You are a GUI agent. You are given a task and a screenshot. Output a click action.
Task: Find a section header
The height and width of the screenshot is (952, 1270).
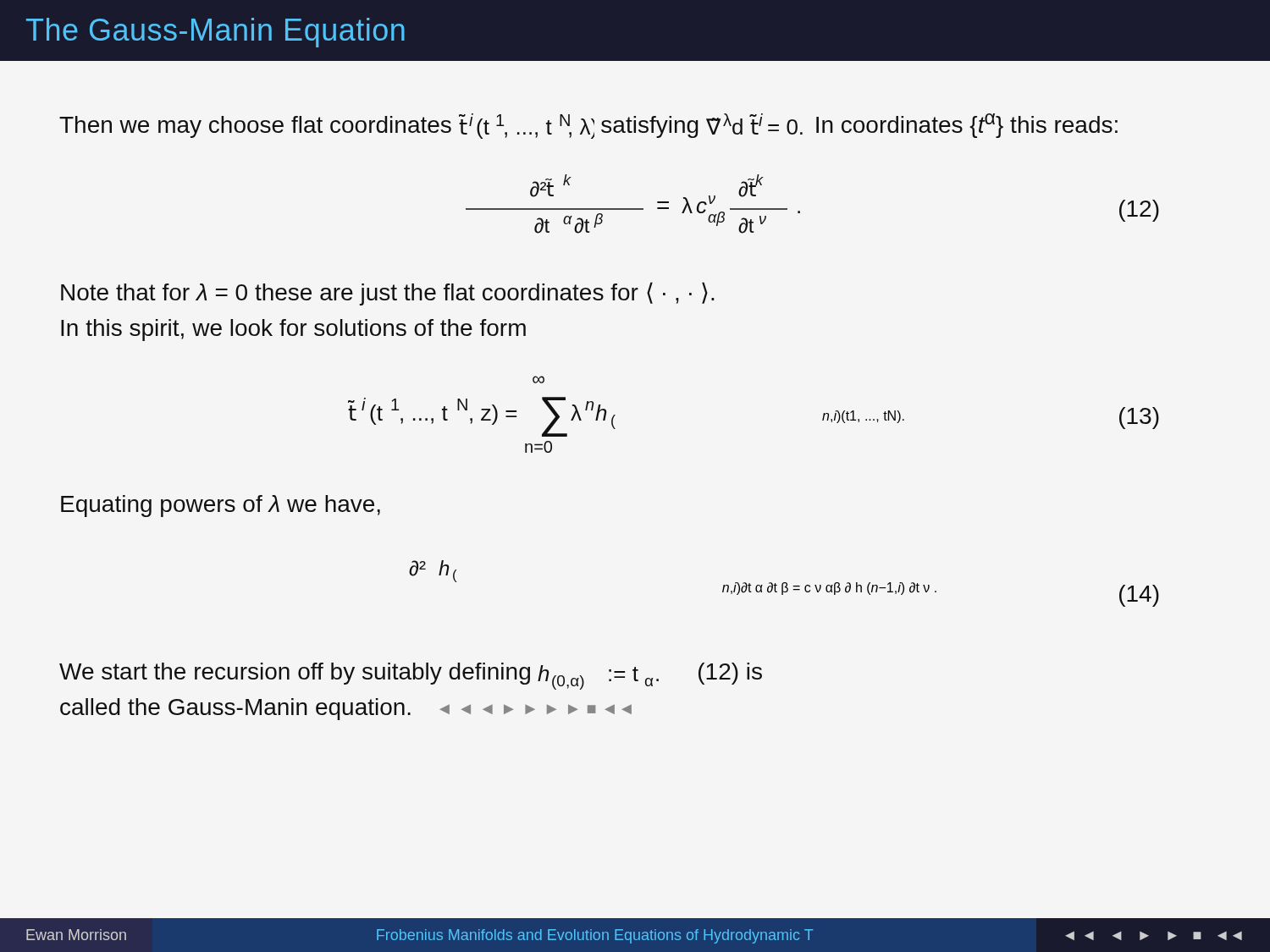[x=216, y=30]
